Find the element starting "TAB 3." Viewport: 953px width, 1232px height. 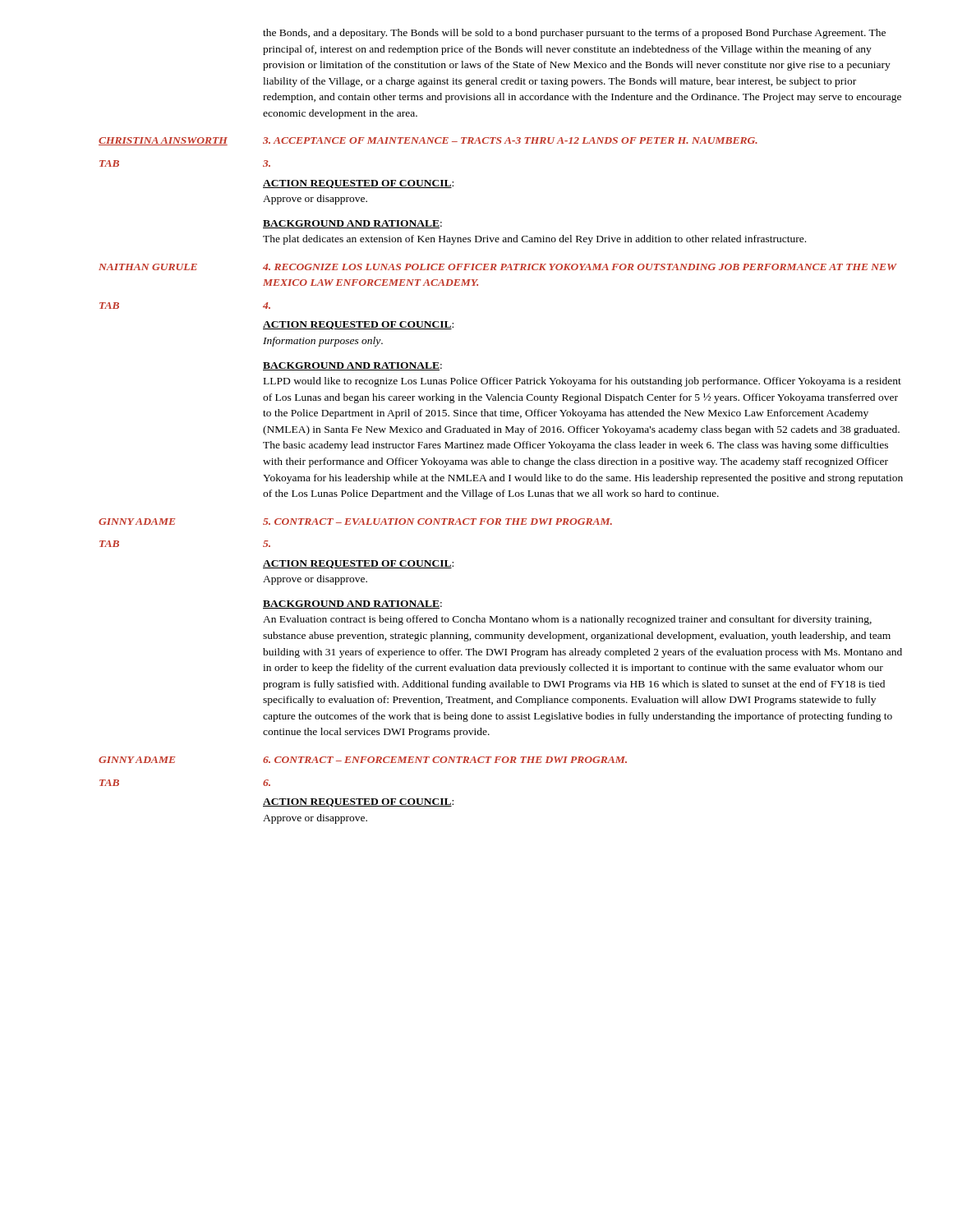(109, 163)
